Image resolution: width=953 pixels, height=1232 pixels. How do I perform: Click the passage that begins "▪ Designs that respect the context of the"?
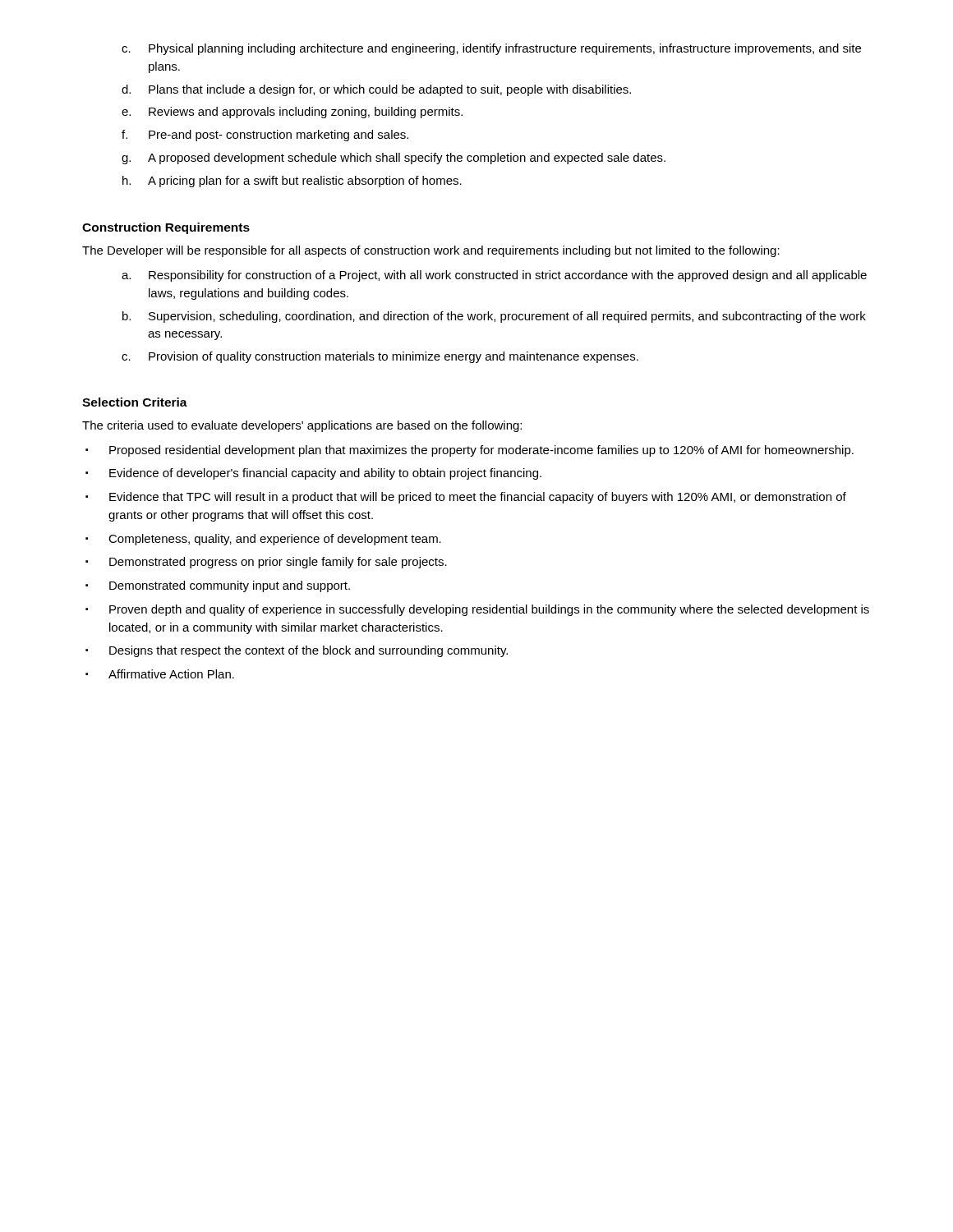coord(478,651)
